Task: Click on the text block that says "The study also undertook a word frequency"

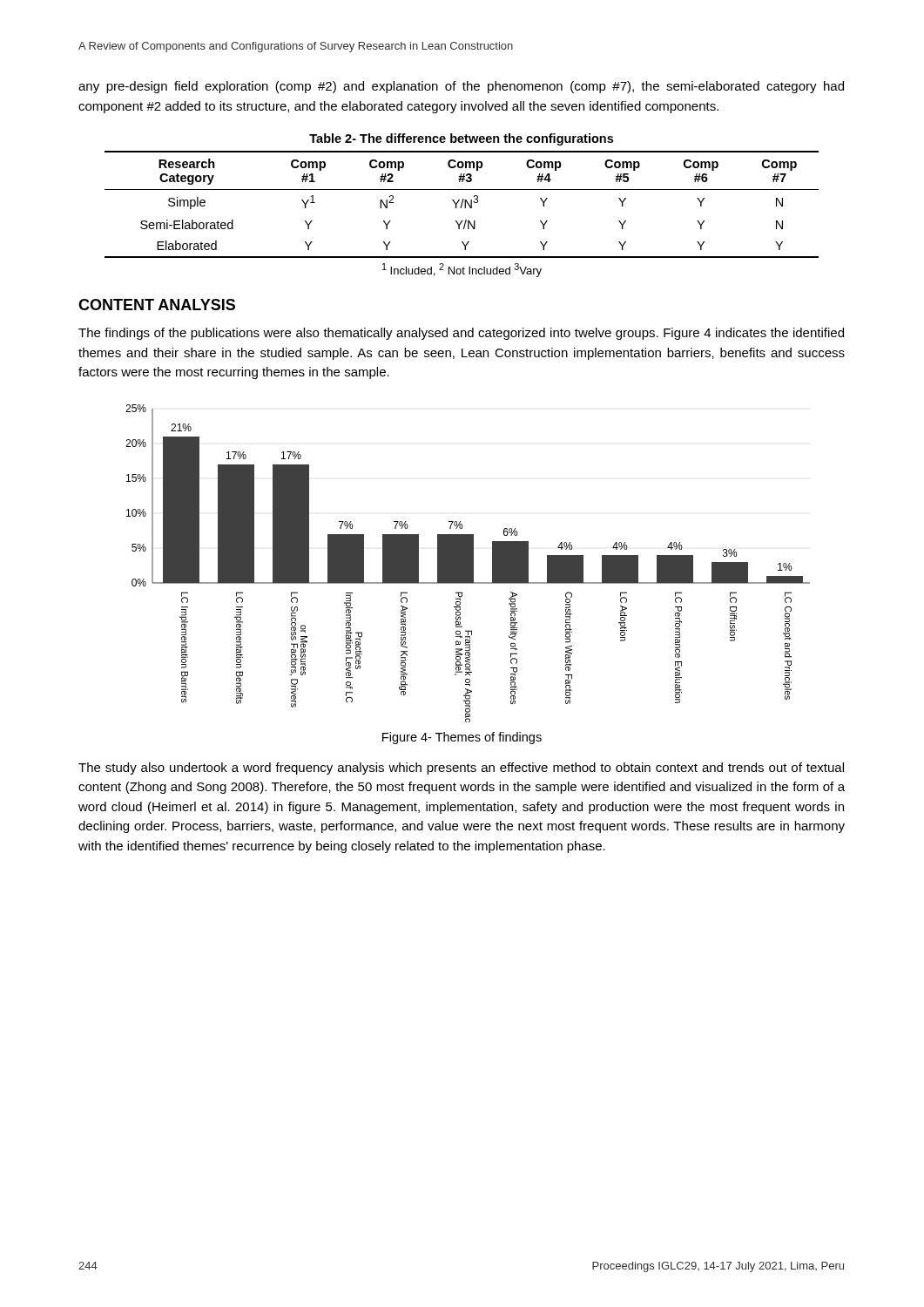Action: click(x=462, y=806)
